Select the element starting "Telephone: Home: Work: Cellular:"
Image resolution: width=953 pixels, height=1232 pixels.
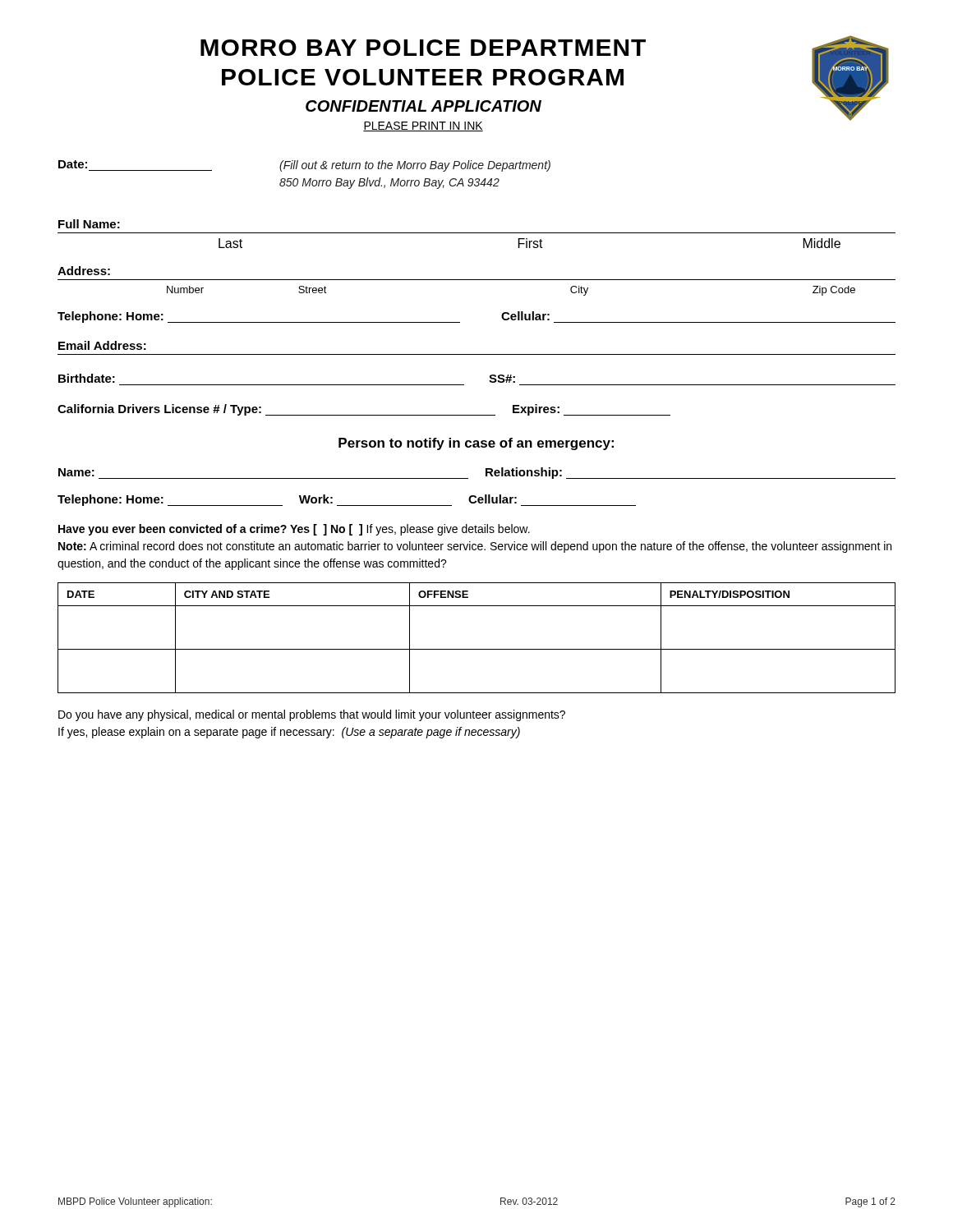(347, 498)
